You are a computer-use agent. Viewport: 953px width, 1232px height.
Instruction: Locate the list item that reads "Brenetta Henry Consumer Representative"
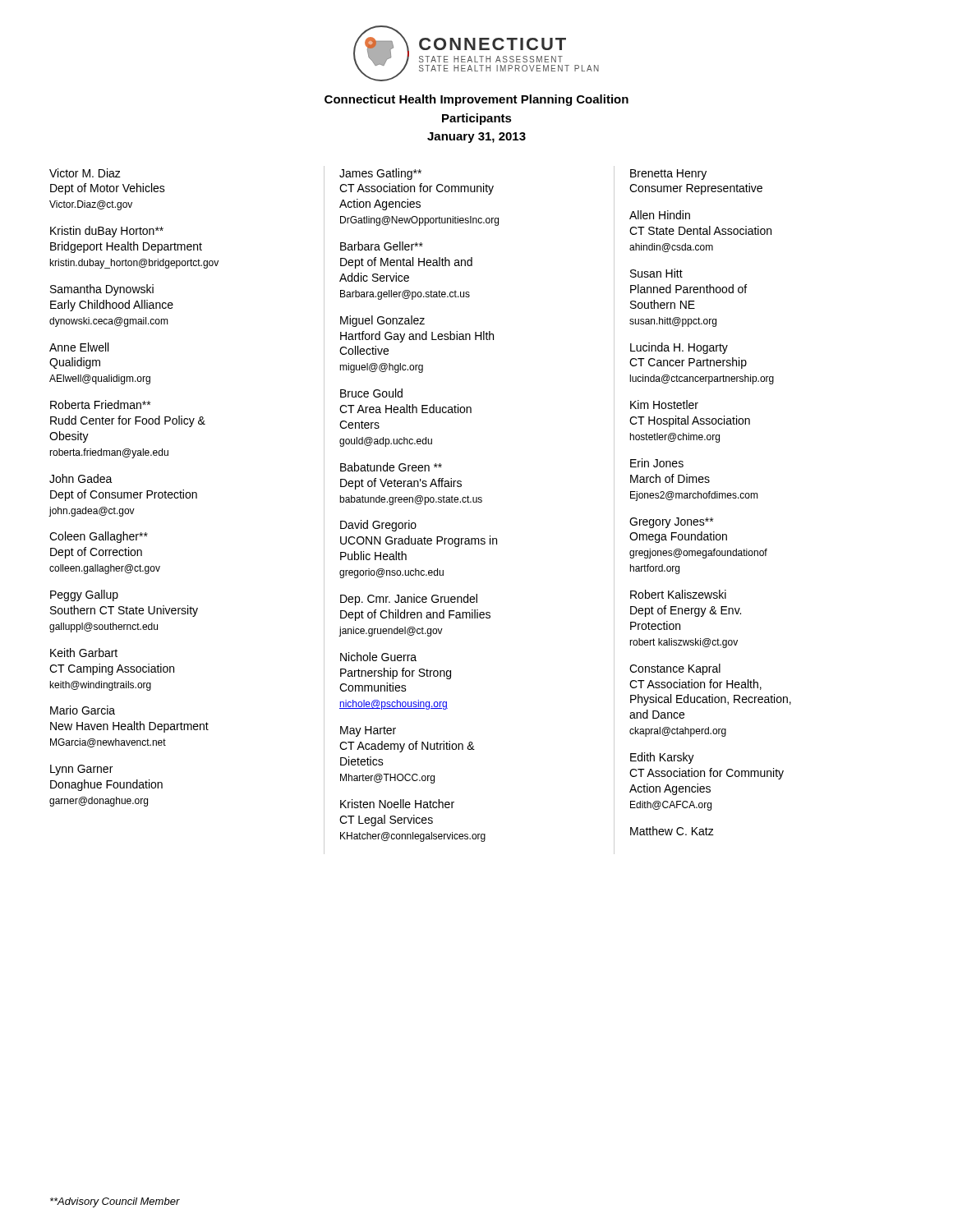(696, 181)
